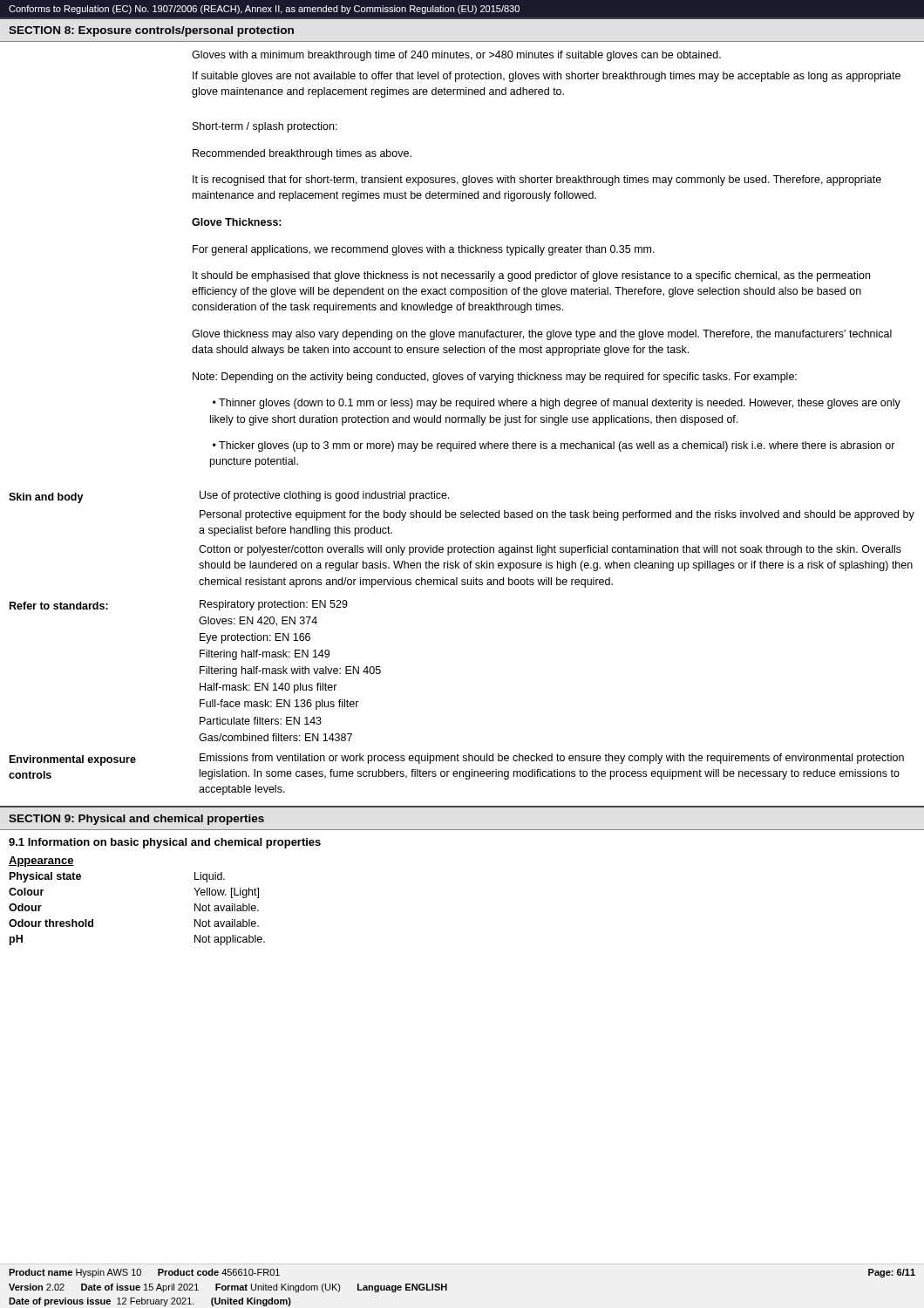Locate the text block that reads "It should be emphasised that"

[554, 313]
